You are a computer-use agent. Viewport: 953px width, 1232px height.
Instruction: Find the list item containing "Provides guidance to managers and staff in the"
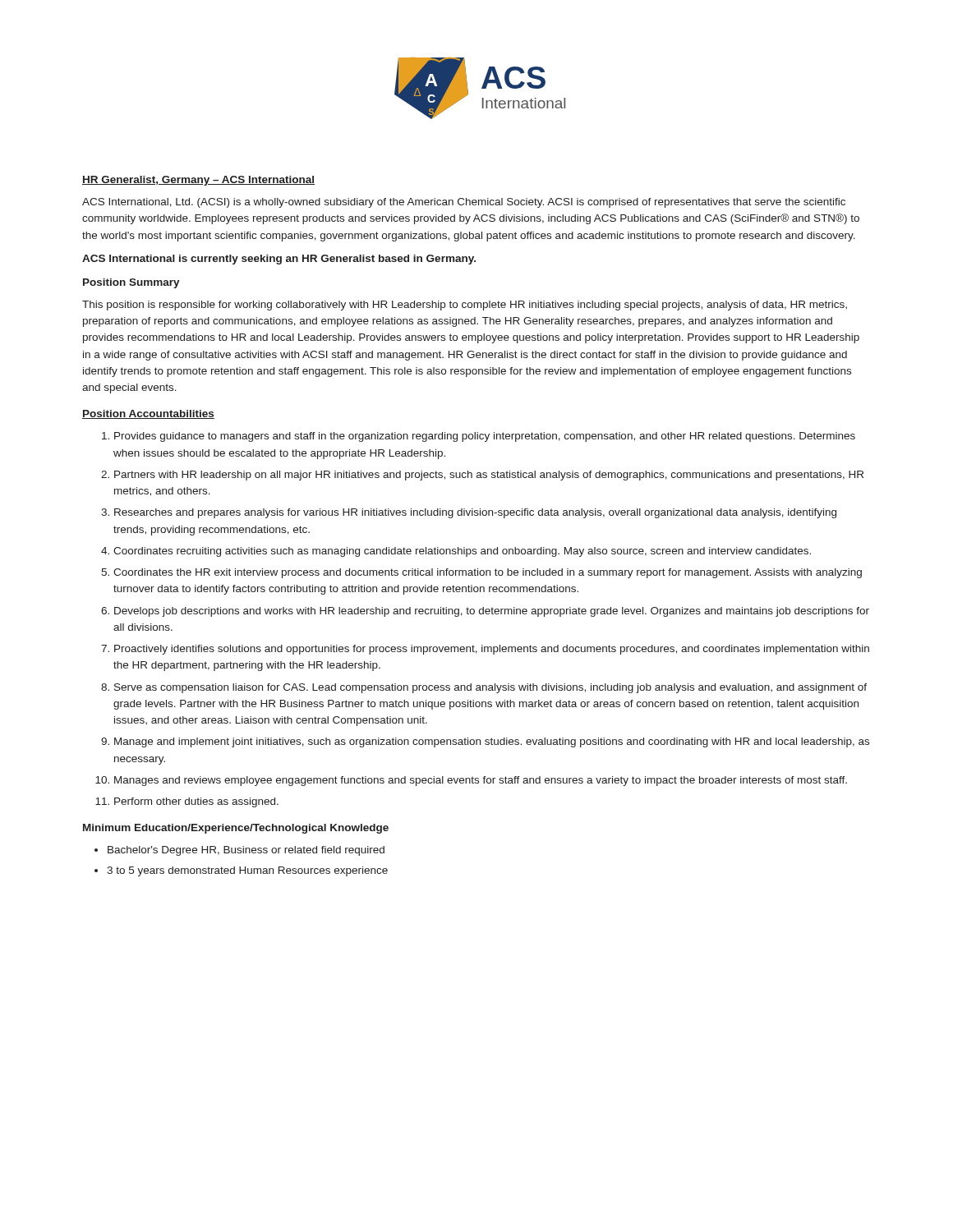[484, 444]
